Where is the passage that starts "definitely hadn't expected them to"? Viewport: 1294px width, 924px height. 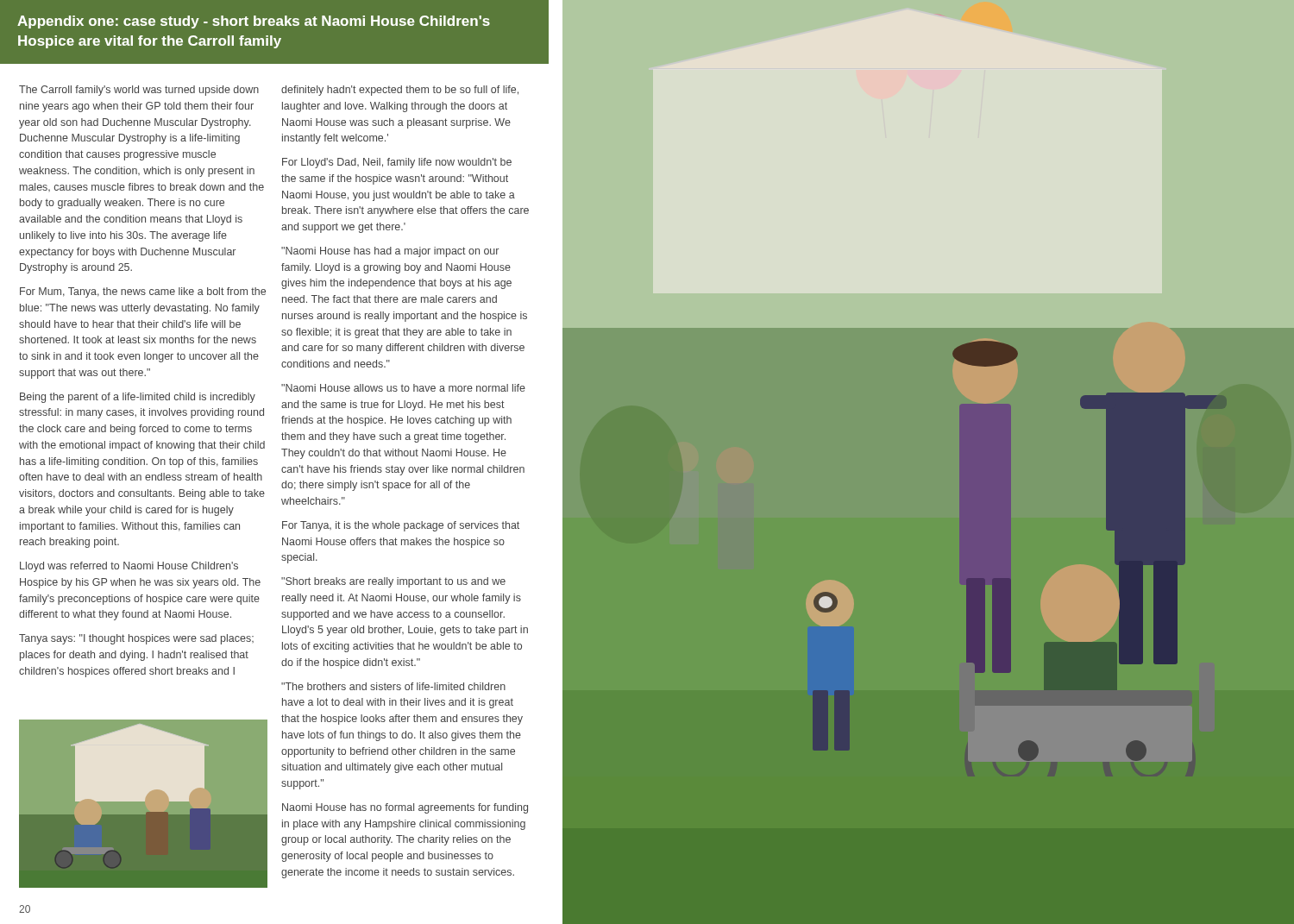(x=405, y=481)
